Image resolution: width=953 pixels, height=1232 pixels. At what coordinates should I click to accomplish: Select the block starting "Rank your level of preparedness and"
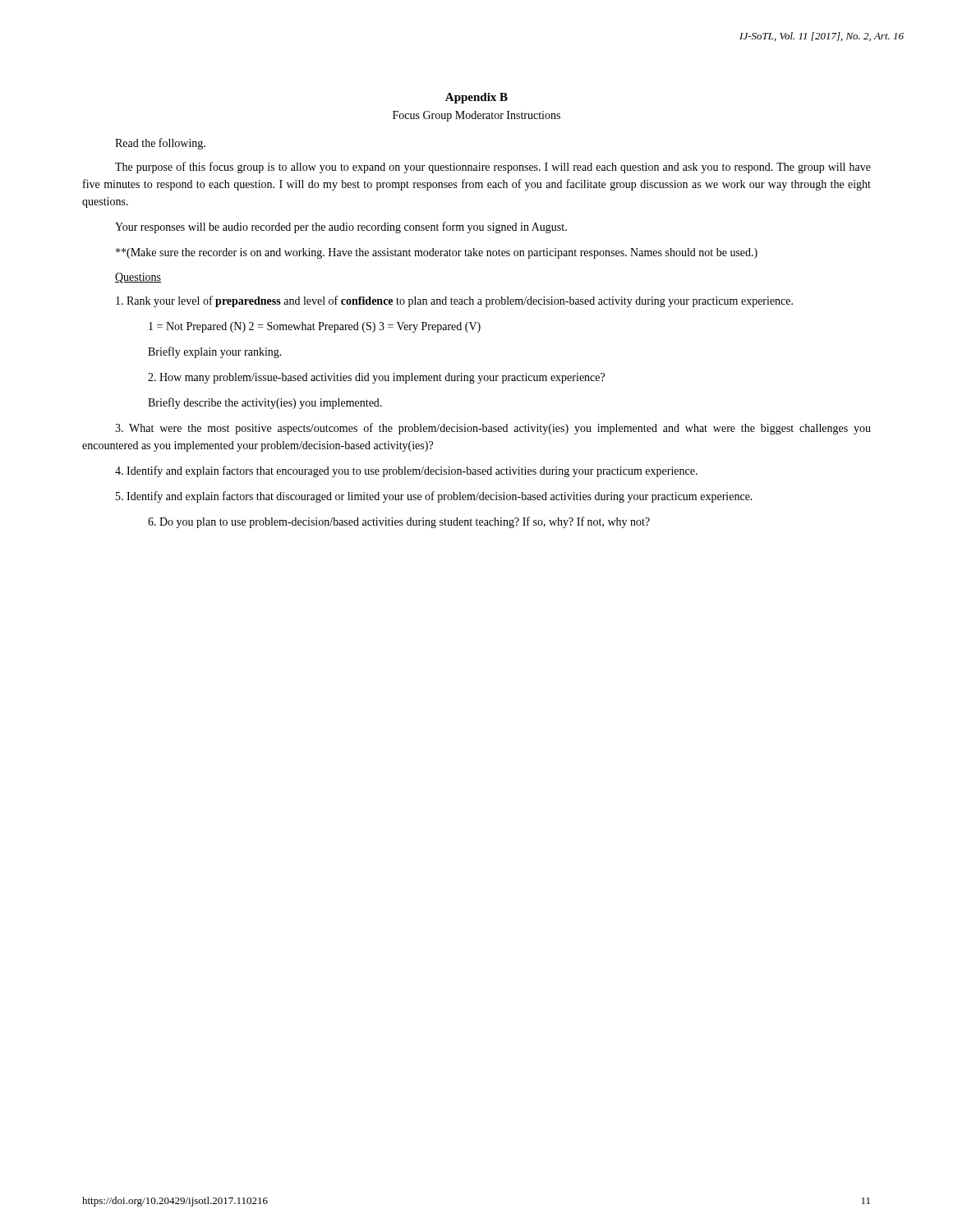tap(454, 301)
